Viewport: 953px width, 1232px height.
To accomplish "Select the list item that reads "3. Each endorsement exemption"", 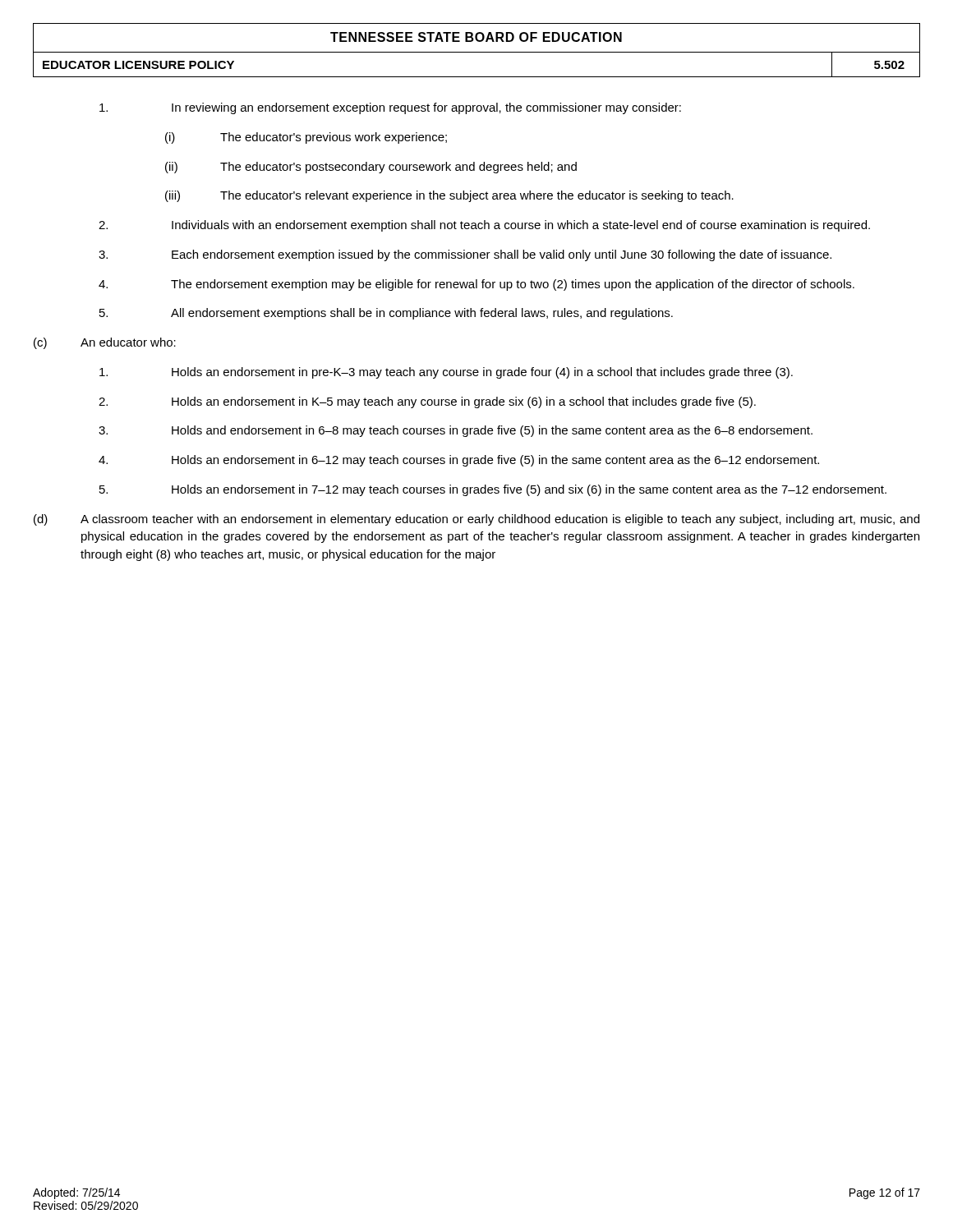I will (509, 254).
